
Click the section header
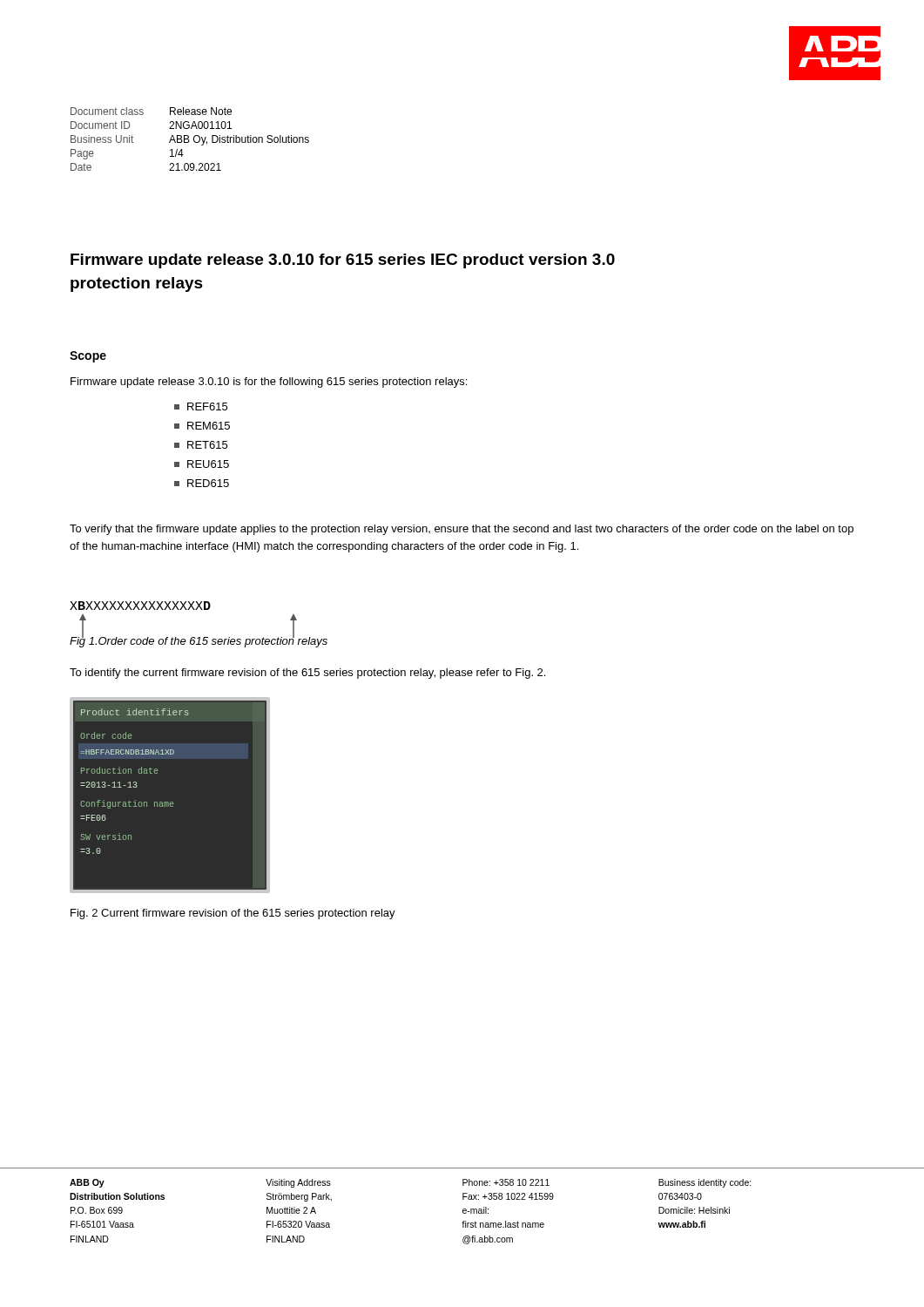[x=88, y=356]
